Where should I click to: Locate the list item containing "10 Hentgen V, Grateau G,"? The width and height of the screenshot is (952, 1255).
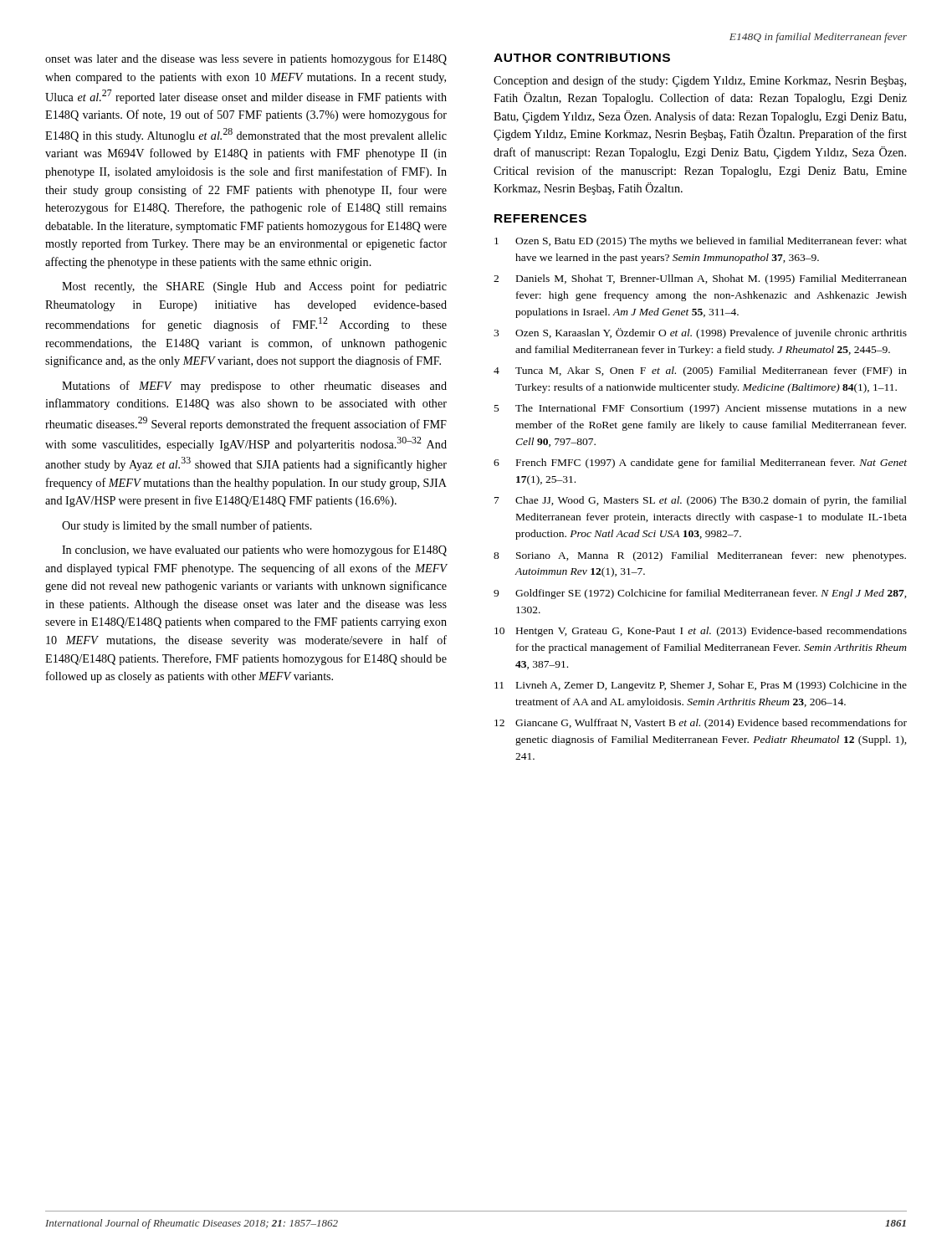coord(700,647)
